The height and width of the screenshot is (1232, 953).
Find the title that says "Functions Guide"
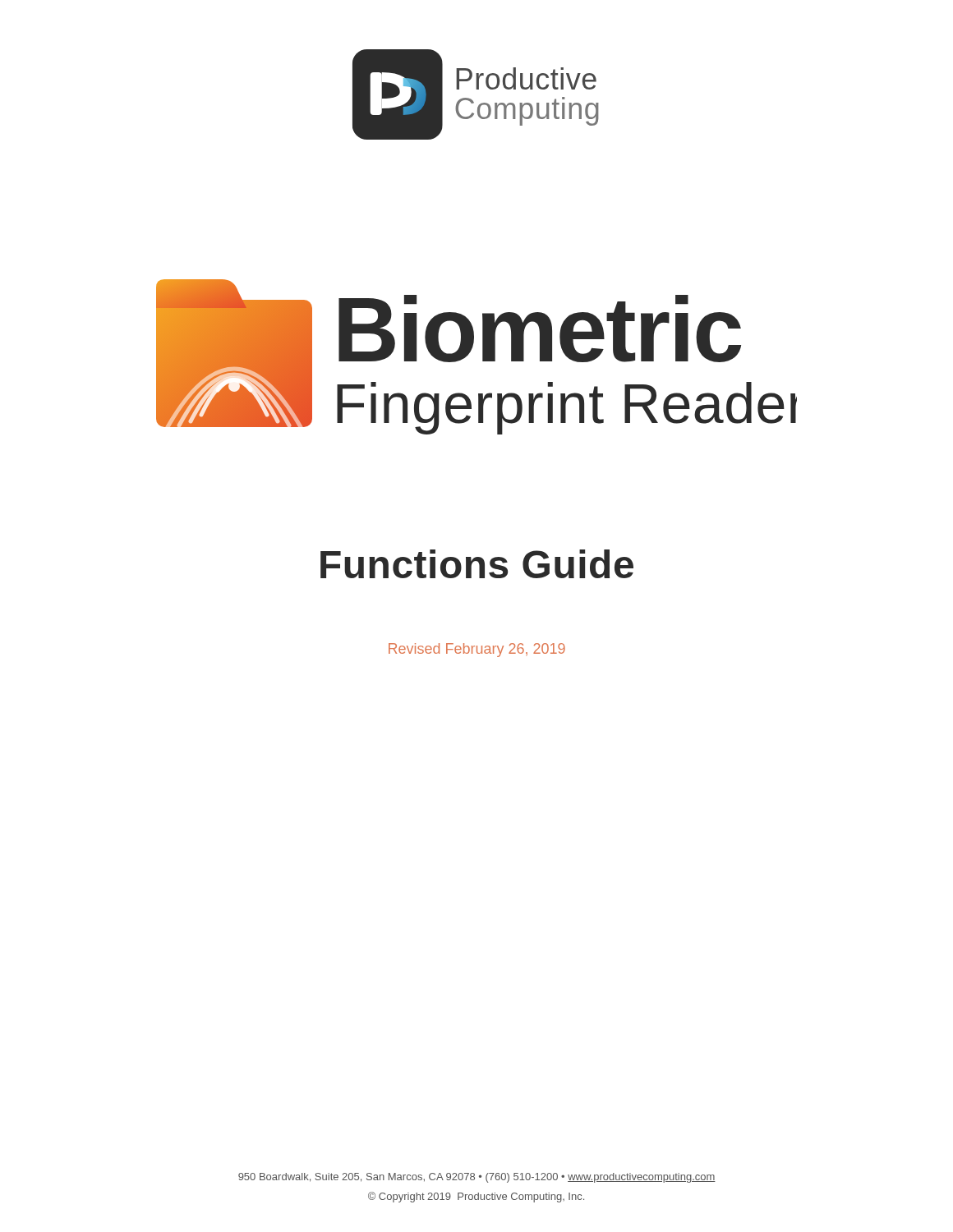point(476,565)
